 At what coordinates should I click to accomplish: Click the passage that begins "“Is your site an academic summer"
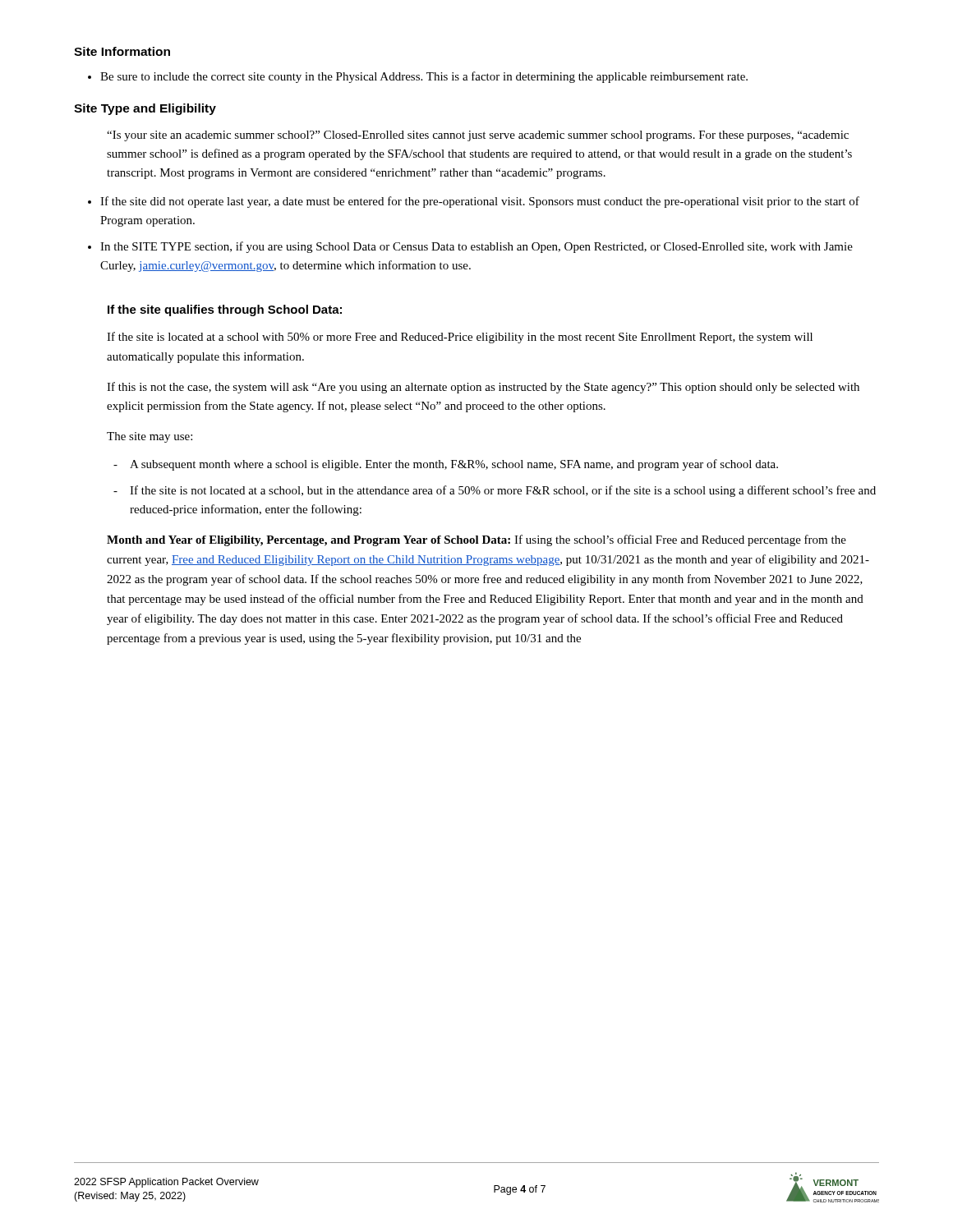click(x=480, y=153)
